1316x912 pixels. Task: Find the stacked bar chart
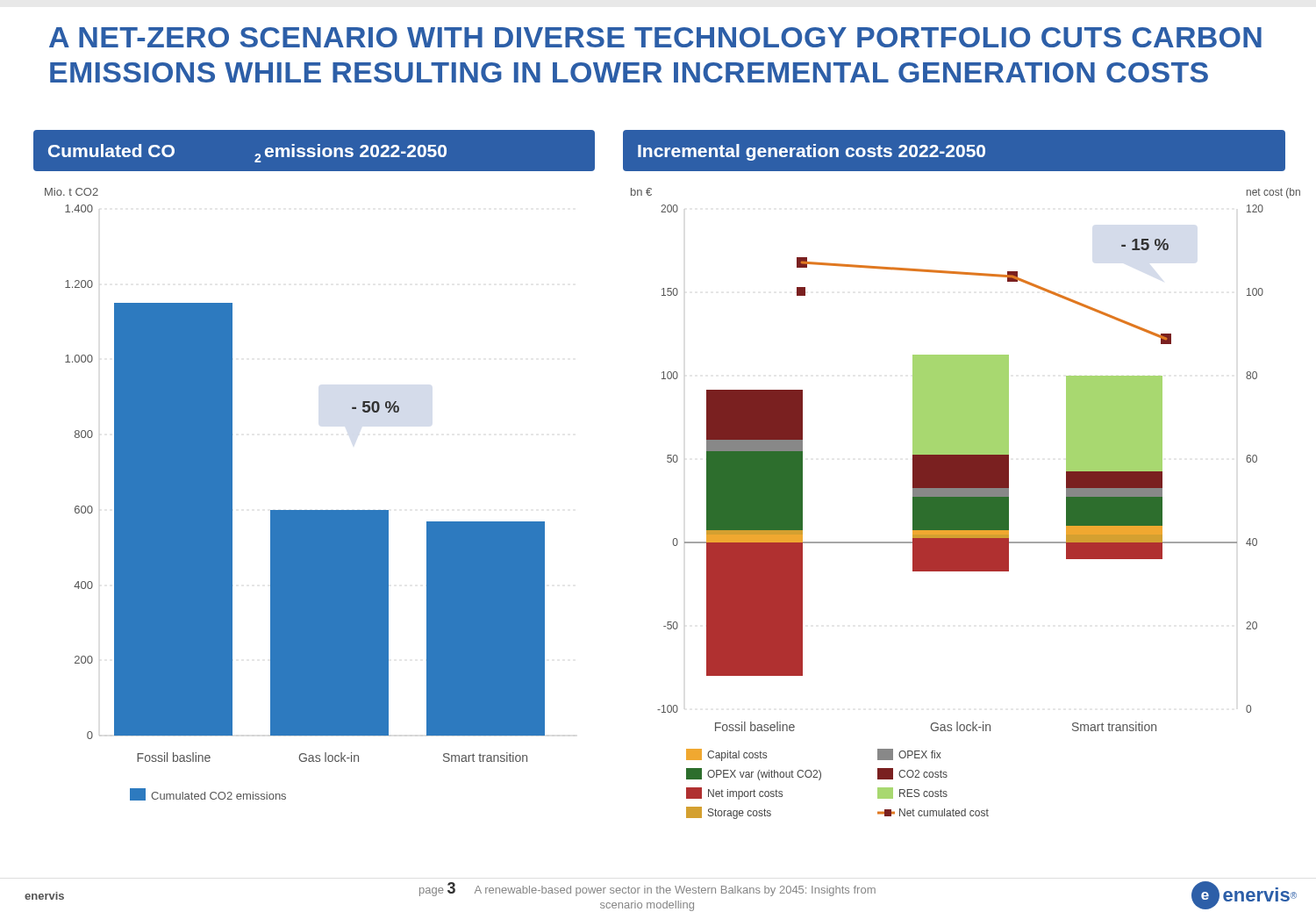click(x=962, y=490)
